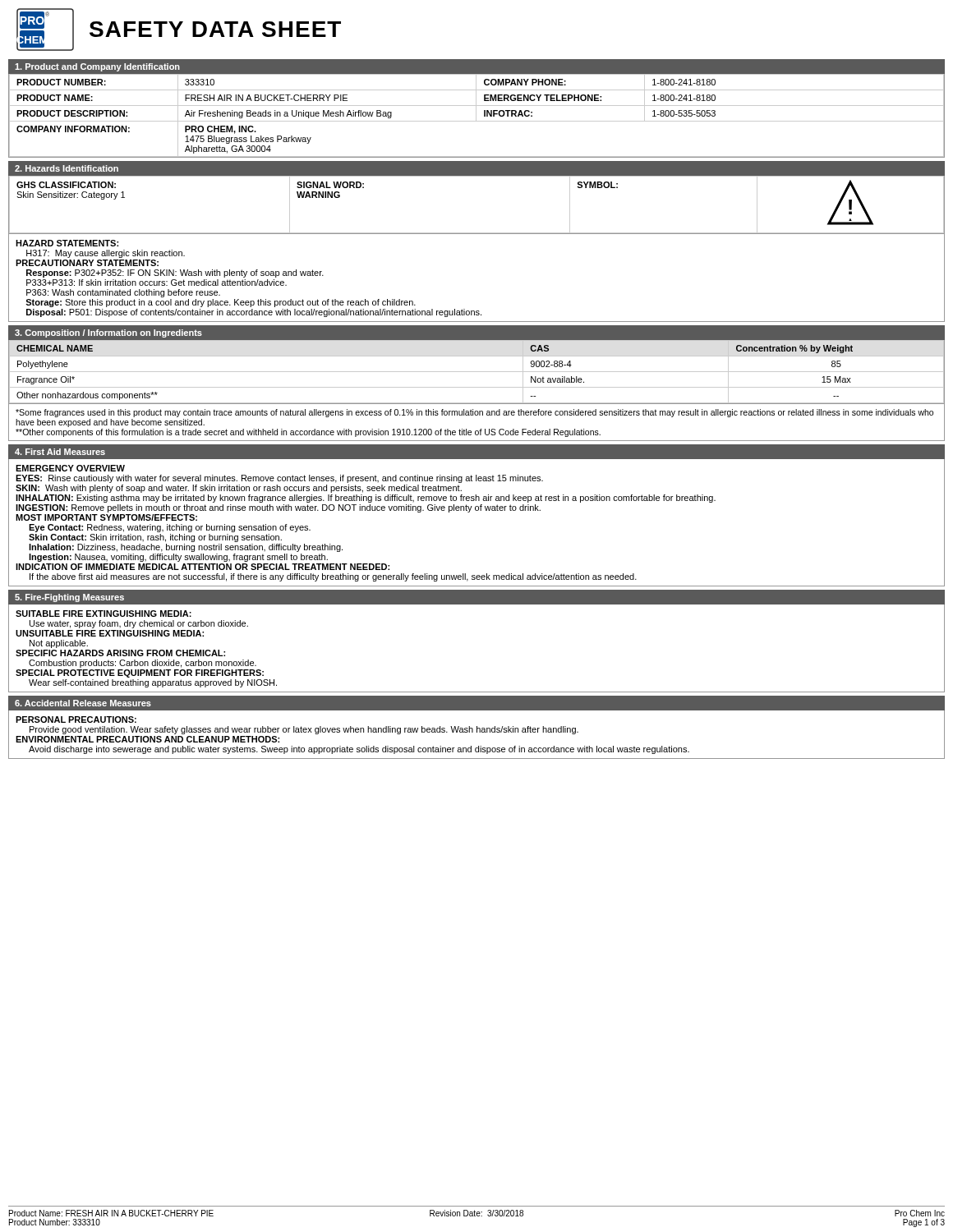Select the text block starting "1. Product and Company"
Viewport: 953px width, 1232px height.
point(97,67)
